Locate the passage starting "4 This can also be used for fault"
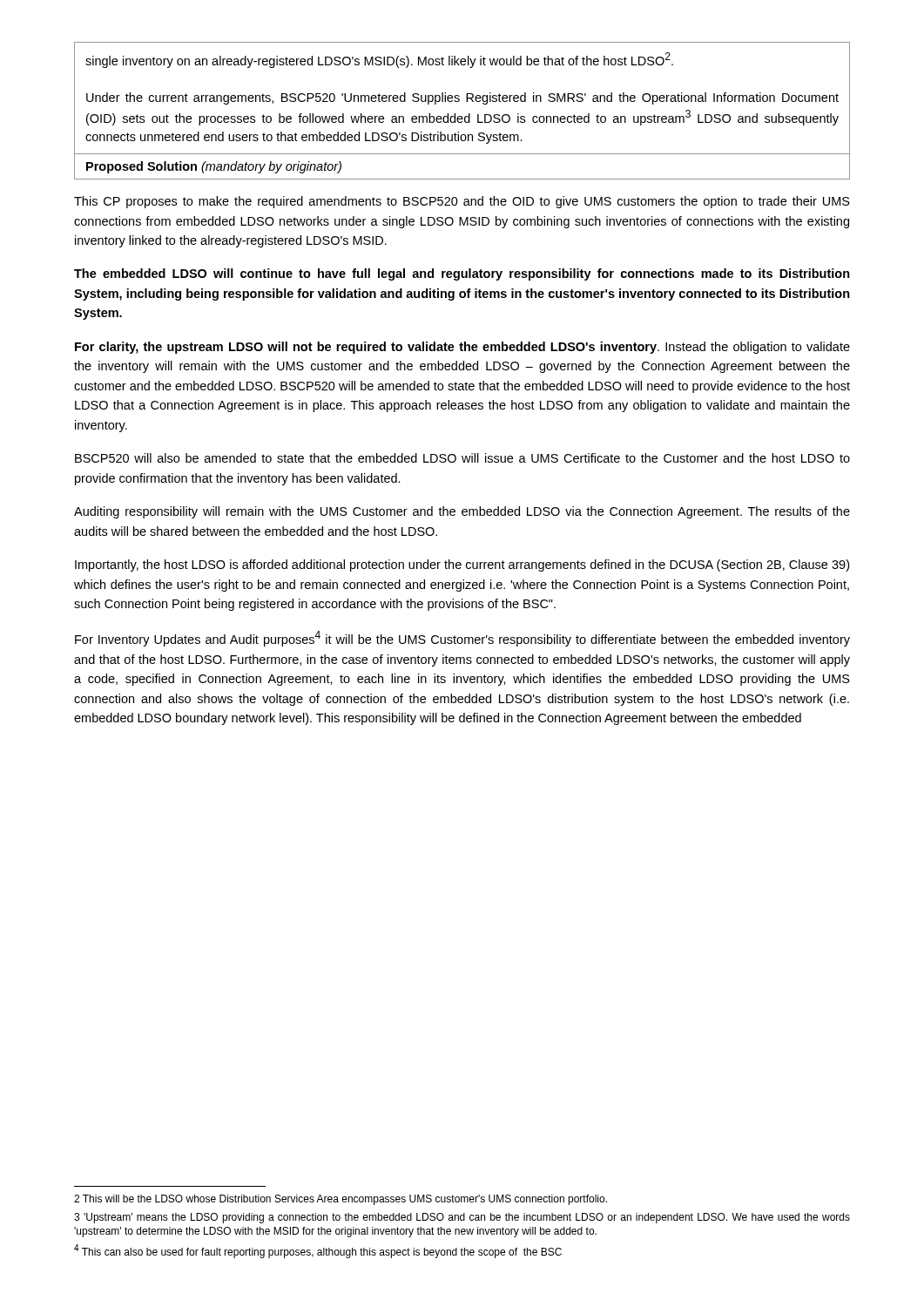This screenshot has height=1307, width=924. [318, 1251]
